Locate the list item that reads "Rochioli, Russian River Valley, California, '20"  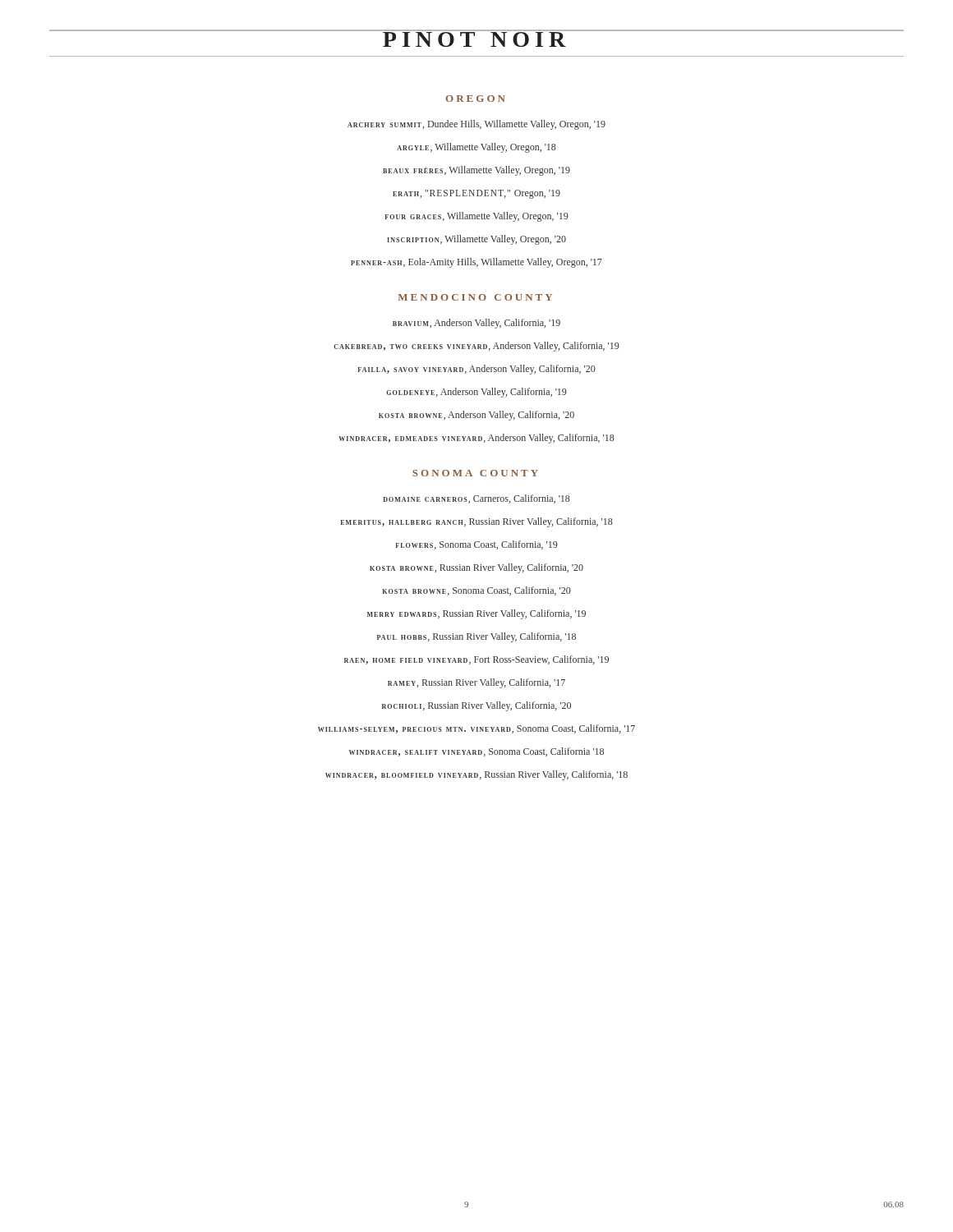click(476, 706)
